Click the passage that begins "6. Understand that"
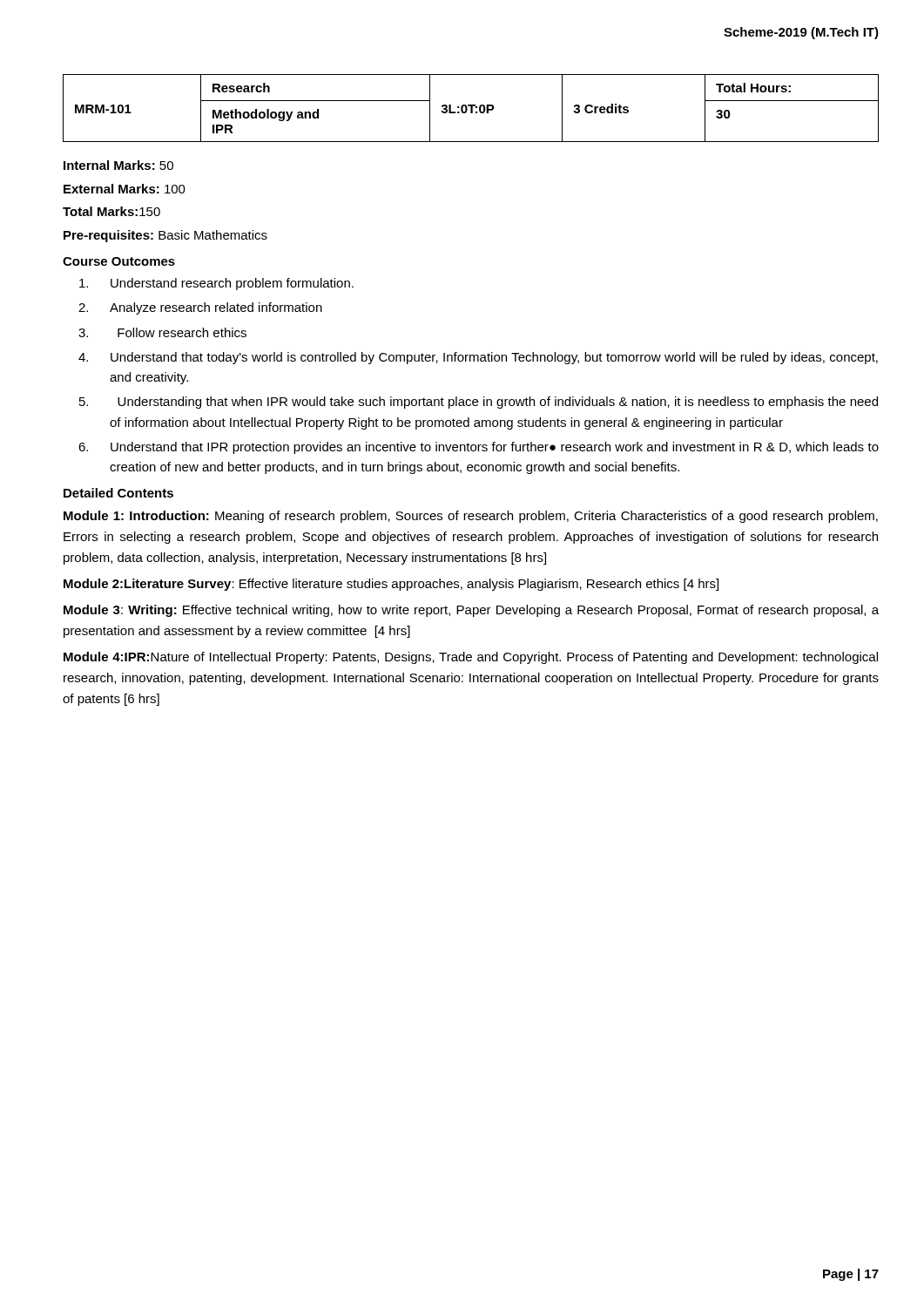The width and height of the screenshot is (924, 1307). coord(471,457)
